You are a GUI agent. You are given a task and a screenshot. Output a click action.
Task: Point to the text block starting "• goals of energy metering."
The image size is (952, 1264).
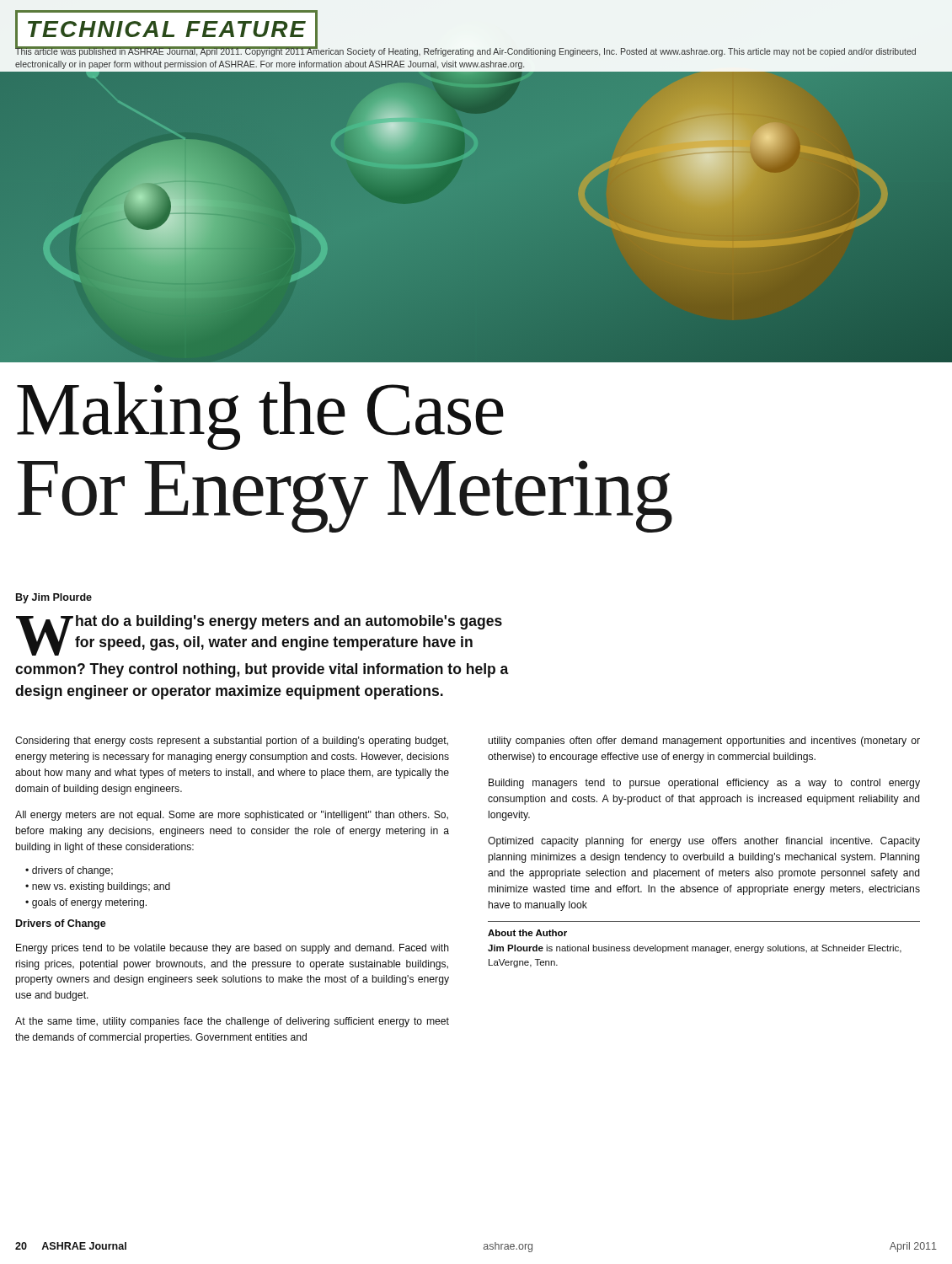click(x=86, y=902)
